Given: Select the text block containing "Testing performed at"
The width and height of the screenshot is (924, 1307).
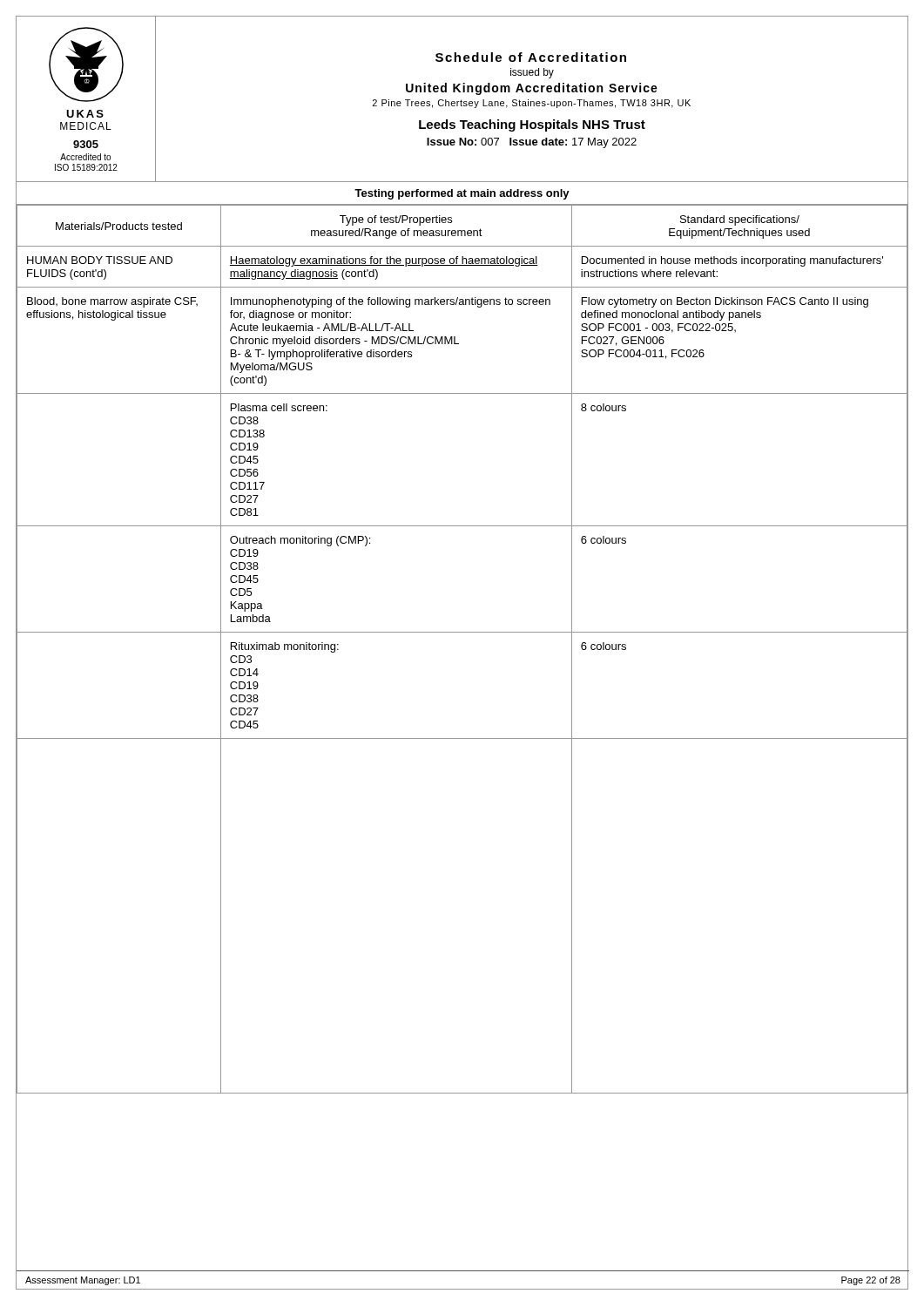Looking at the screenshot, I should [462, 193].
